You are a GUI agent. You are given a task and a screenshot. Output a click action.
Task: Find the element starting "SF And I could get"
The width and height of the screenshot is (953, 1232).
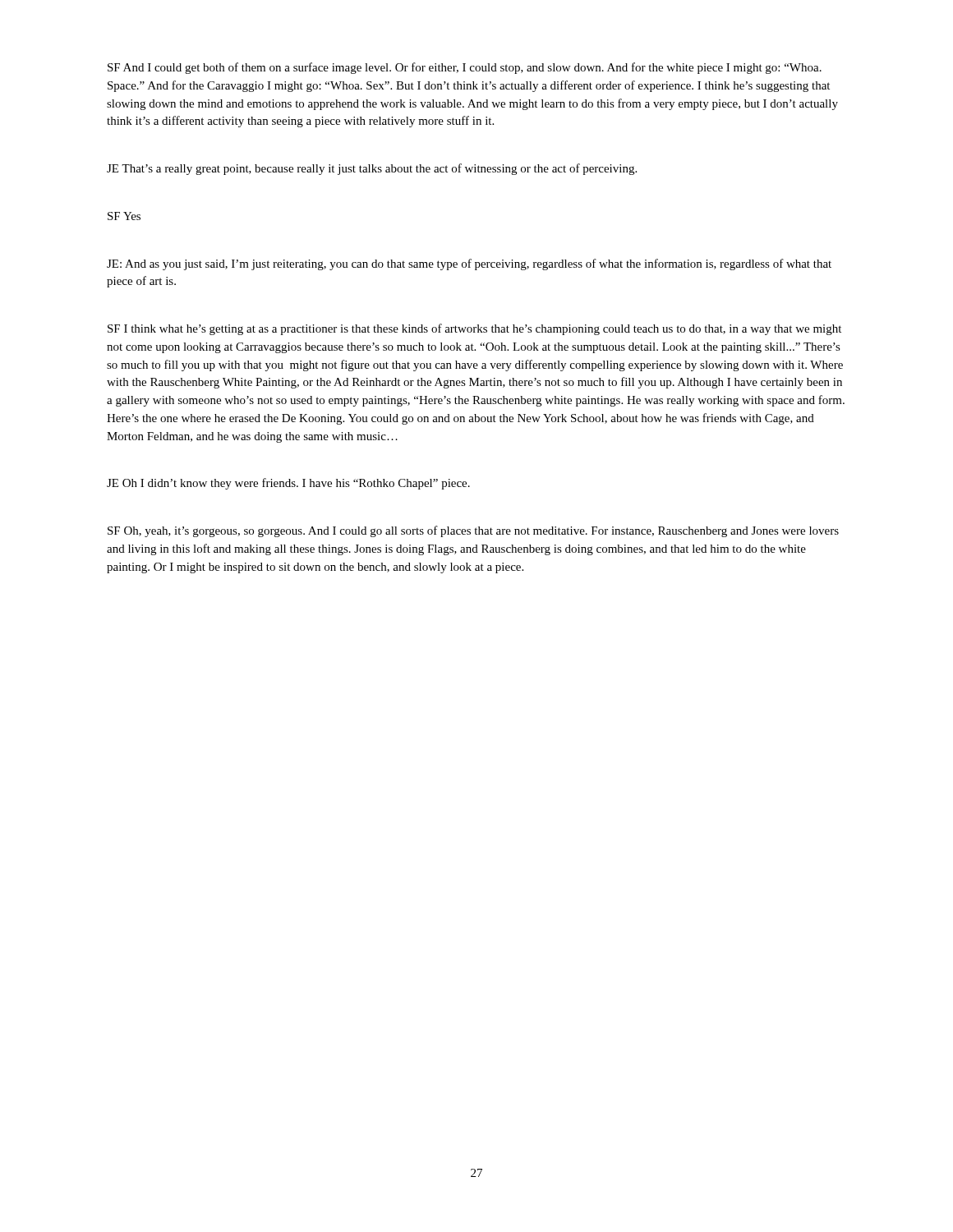click(472, 94)
